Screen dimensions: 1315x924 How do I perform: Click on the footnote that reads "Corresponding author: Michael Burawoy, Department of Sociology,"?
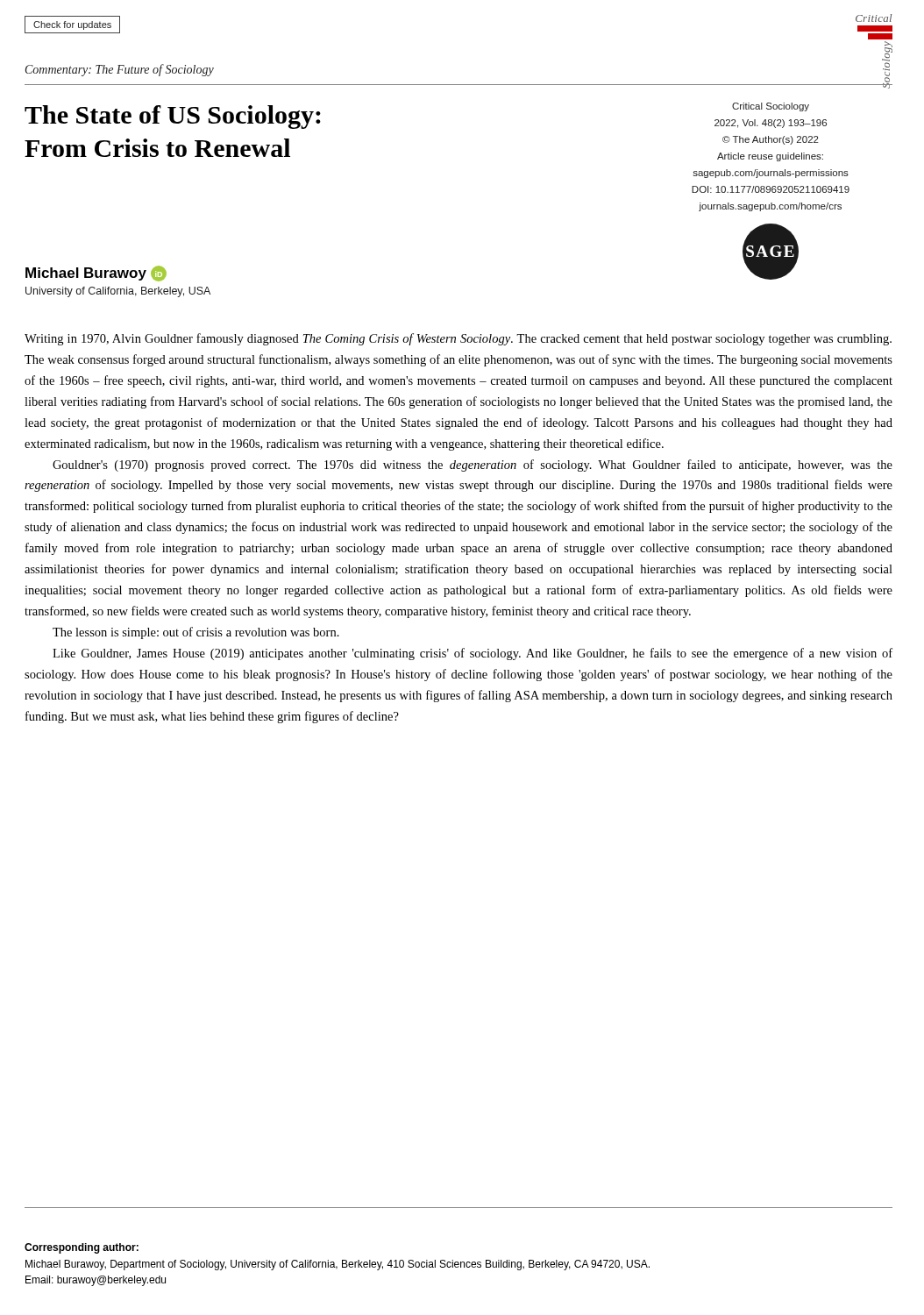(x=338, y=1264)
